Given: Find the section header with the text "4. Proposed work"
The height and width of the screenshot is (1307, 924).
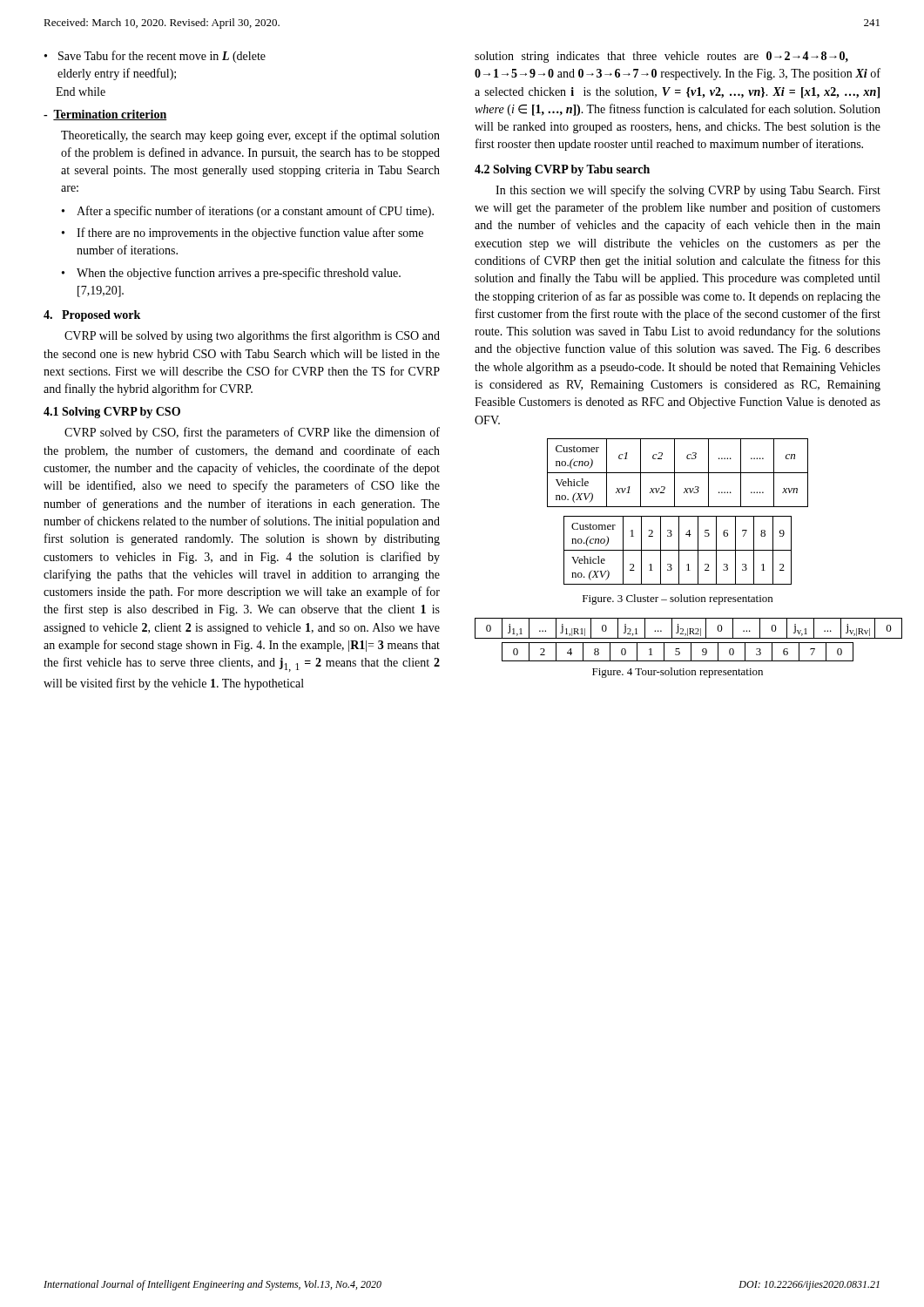Looking at the screenshot, I should pos(92,315).
